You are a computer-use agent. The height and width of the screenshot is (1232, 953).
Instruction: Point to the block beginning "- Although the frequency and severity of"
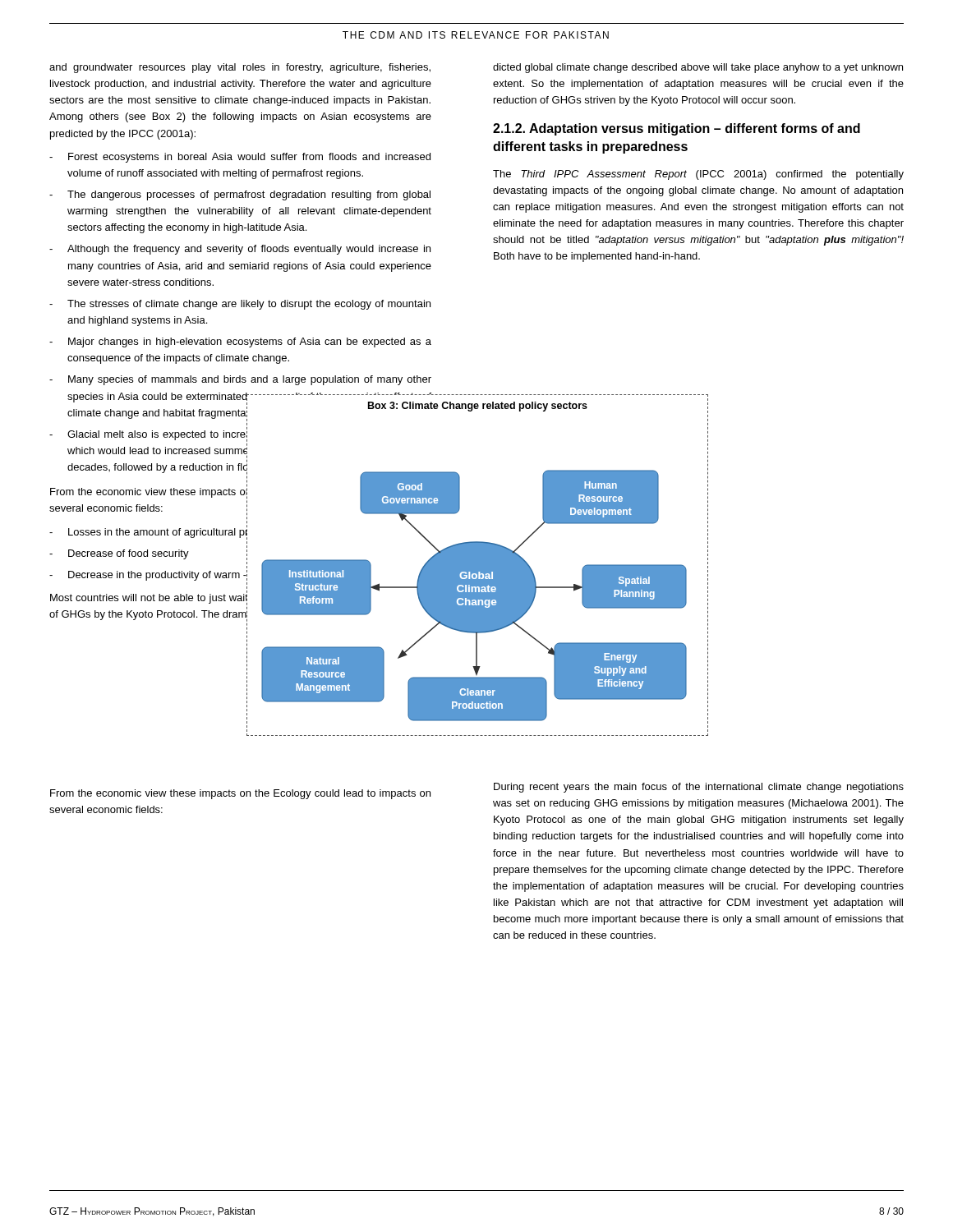coord(240,266)
